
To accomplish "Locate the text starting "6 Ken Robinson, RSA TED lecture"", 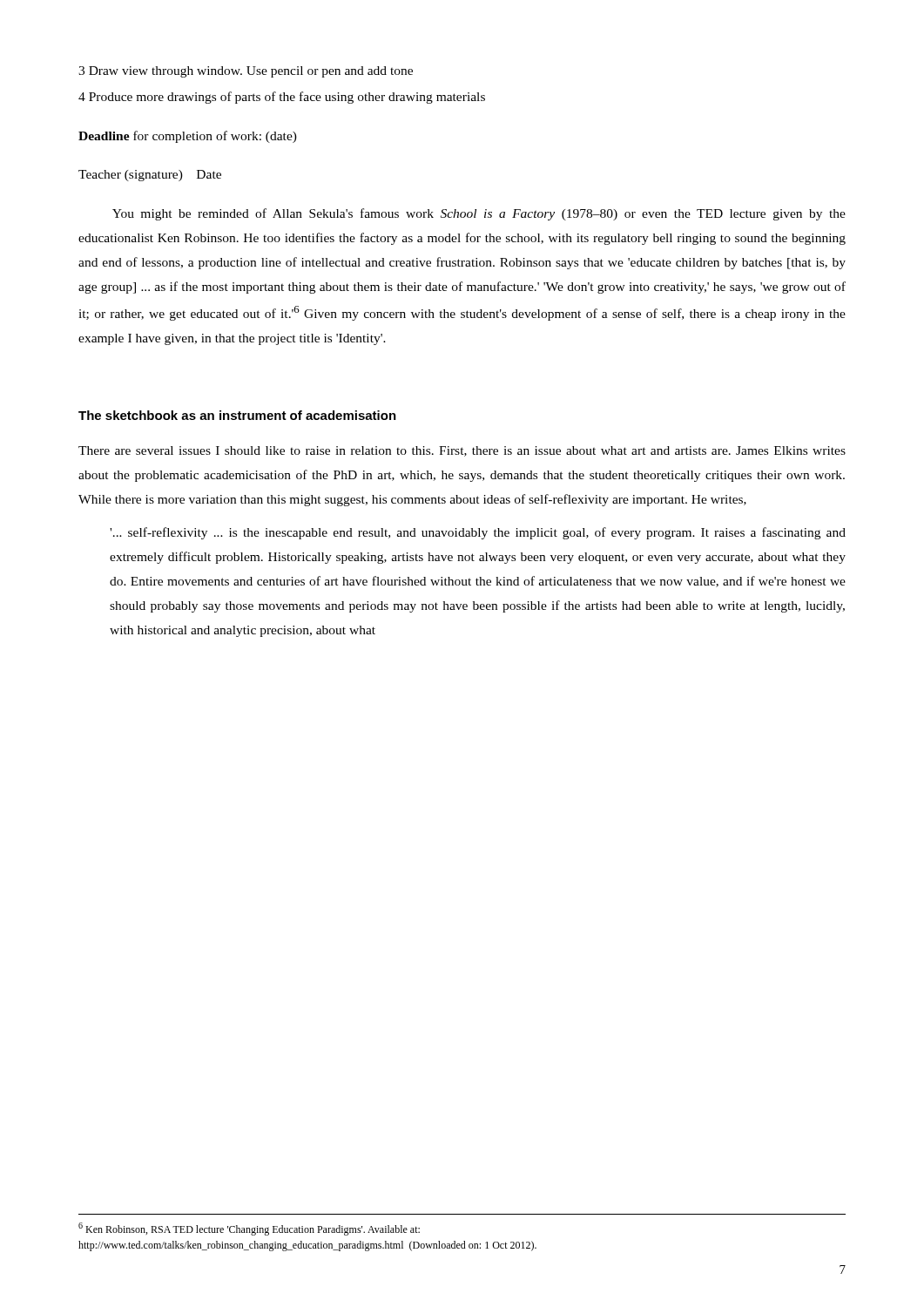I will (462, 1236).
